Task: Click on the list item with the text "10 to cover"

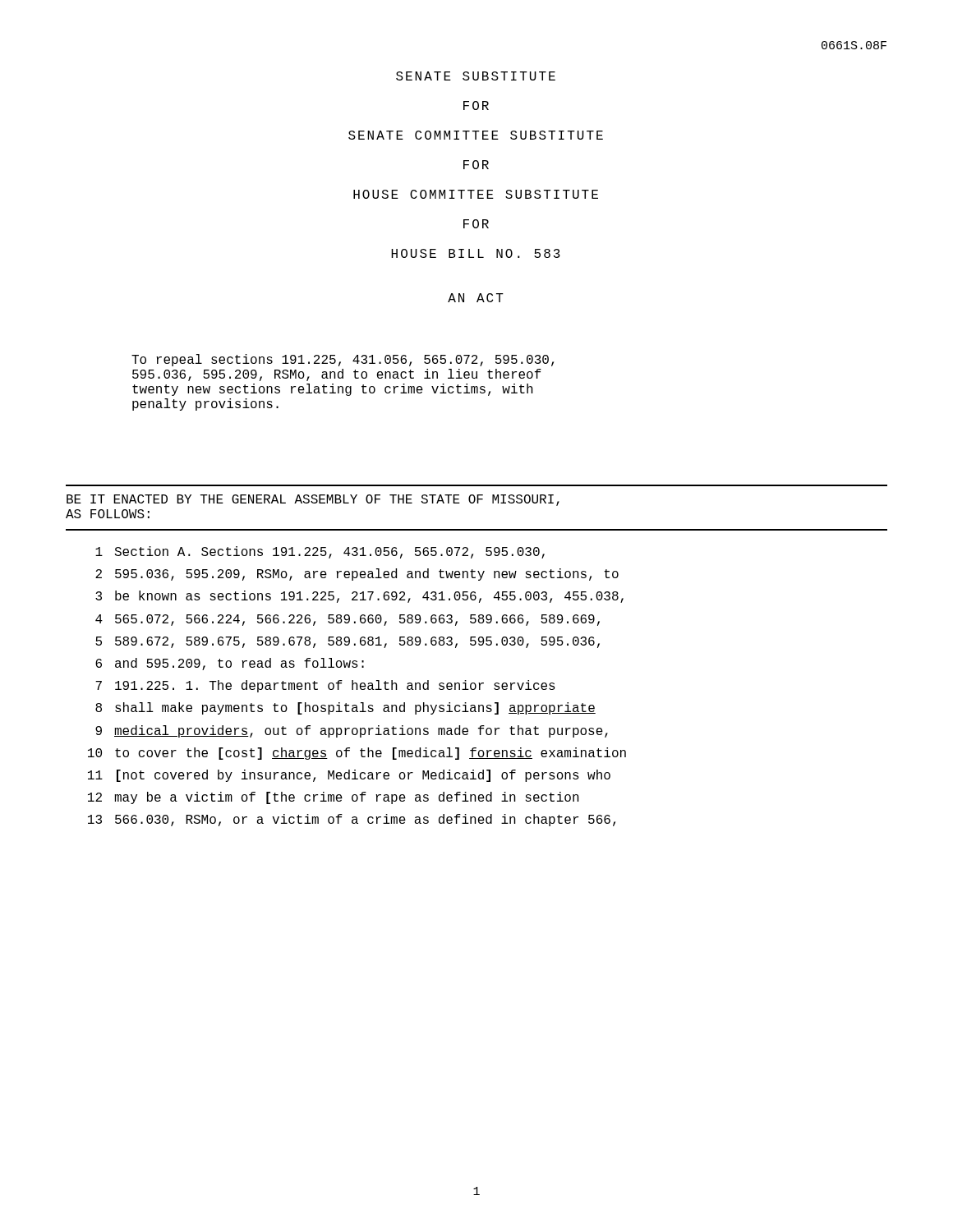Action: click(x=476, y=754)
